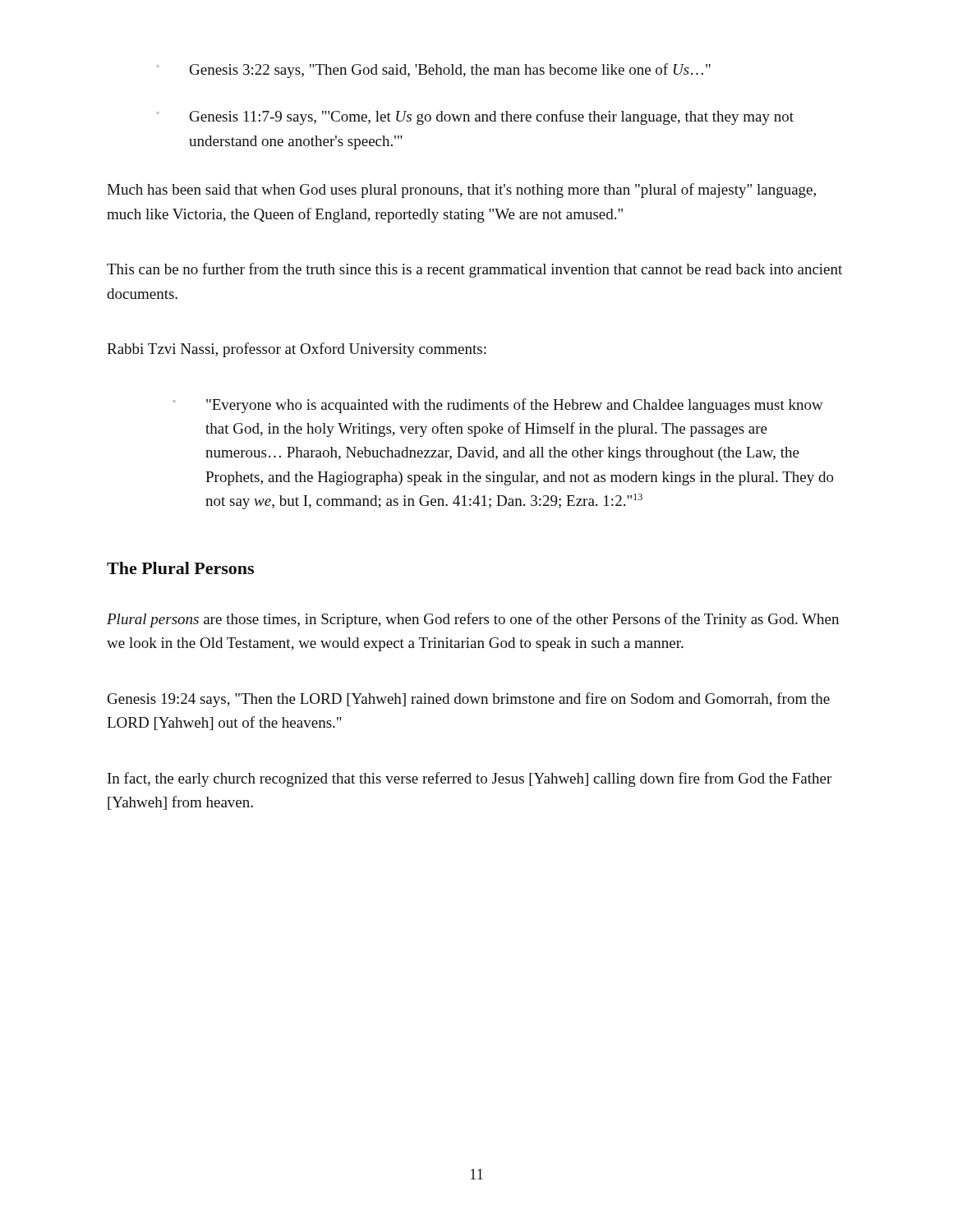Point to the element starting "The Plural Persons"
Screen dimensions: 1232x953
(181, 568)
